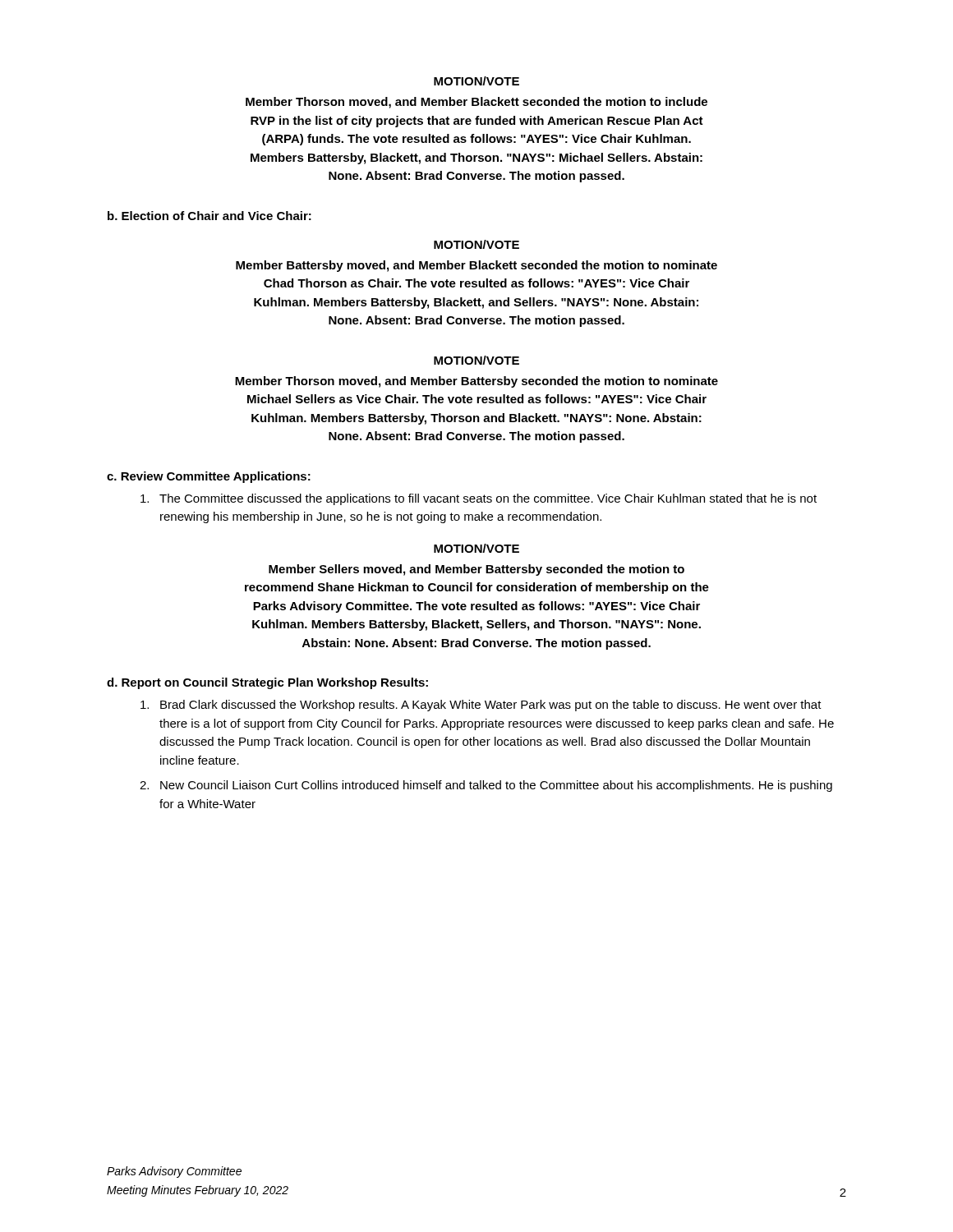
Task: Point to the passage starting "Member Thorson moved, and Member Blackett"
Action: point(476,138)
